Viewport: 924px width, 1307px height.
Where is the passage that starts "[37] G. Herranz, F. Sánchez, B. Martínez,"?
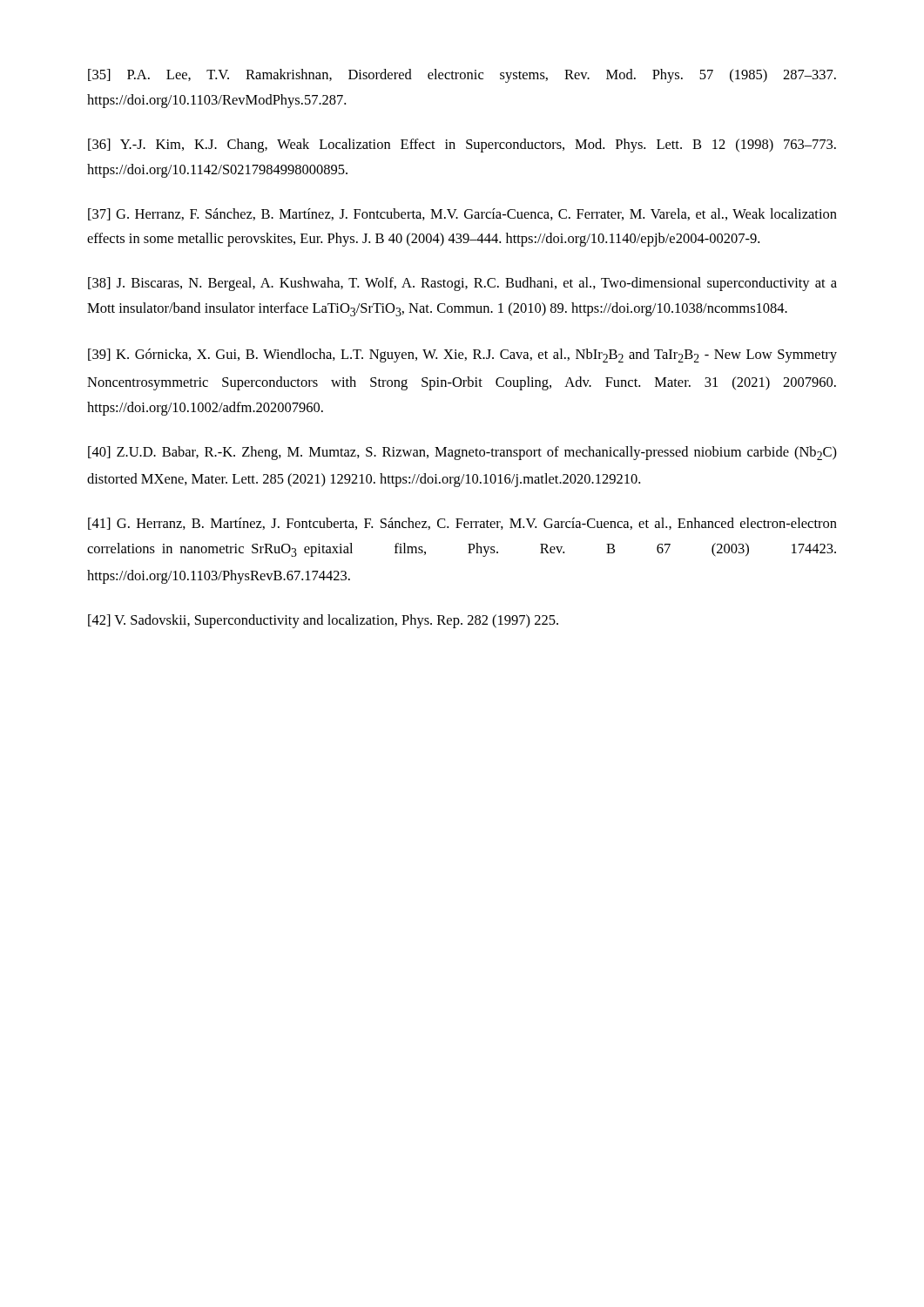click(462, 226)
